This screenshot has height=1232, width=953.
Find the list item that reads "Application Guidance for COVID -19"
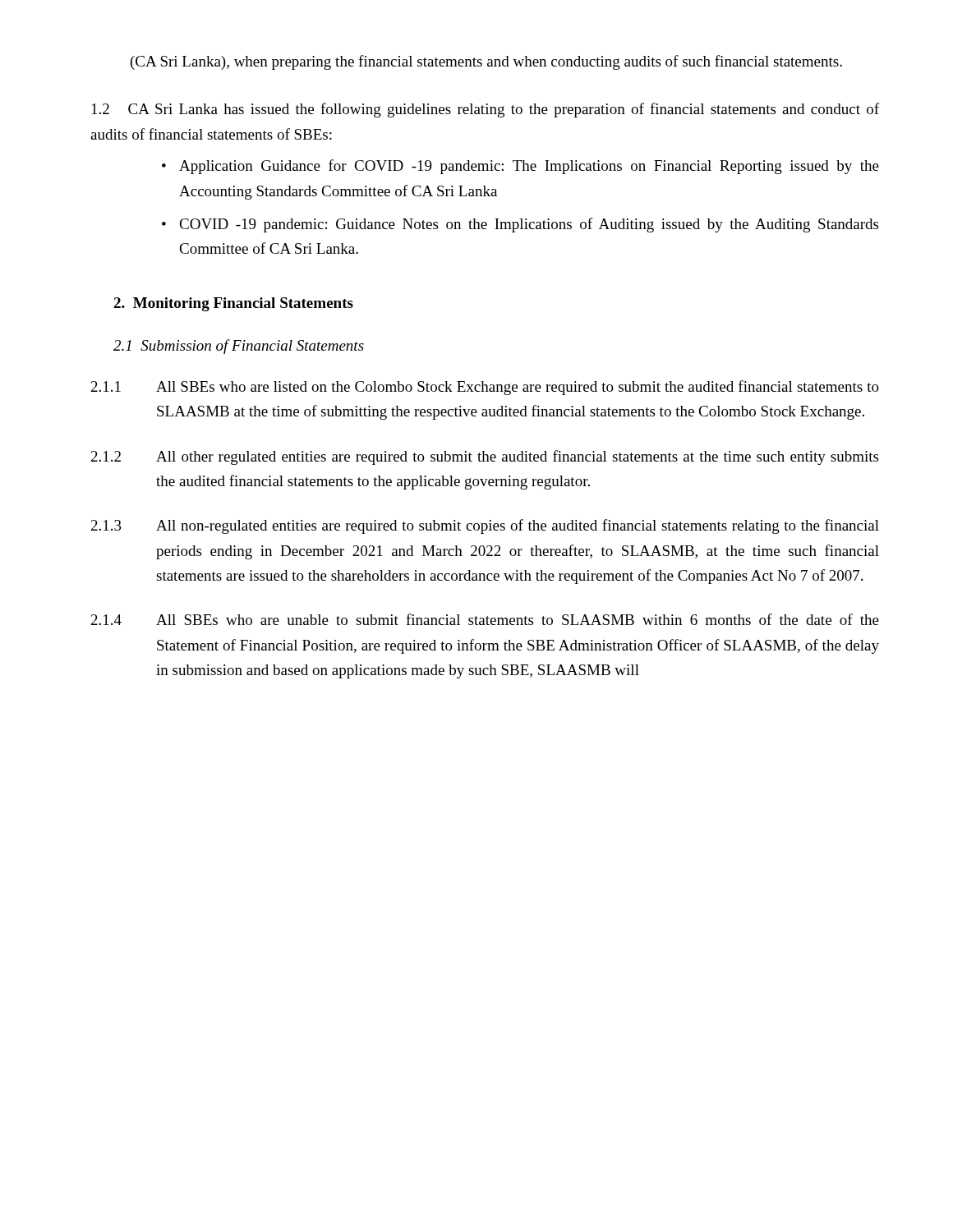tap(529, 178)
